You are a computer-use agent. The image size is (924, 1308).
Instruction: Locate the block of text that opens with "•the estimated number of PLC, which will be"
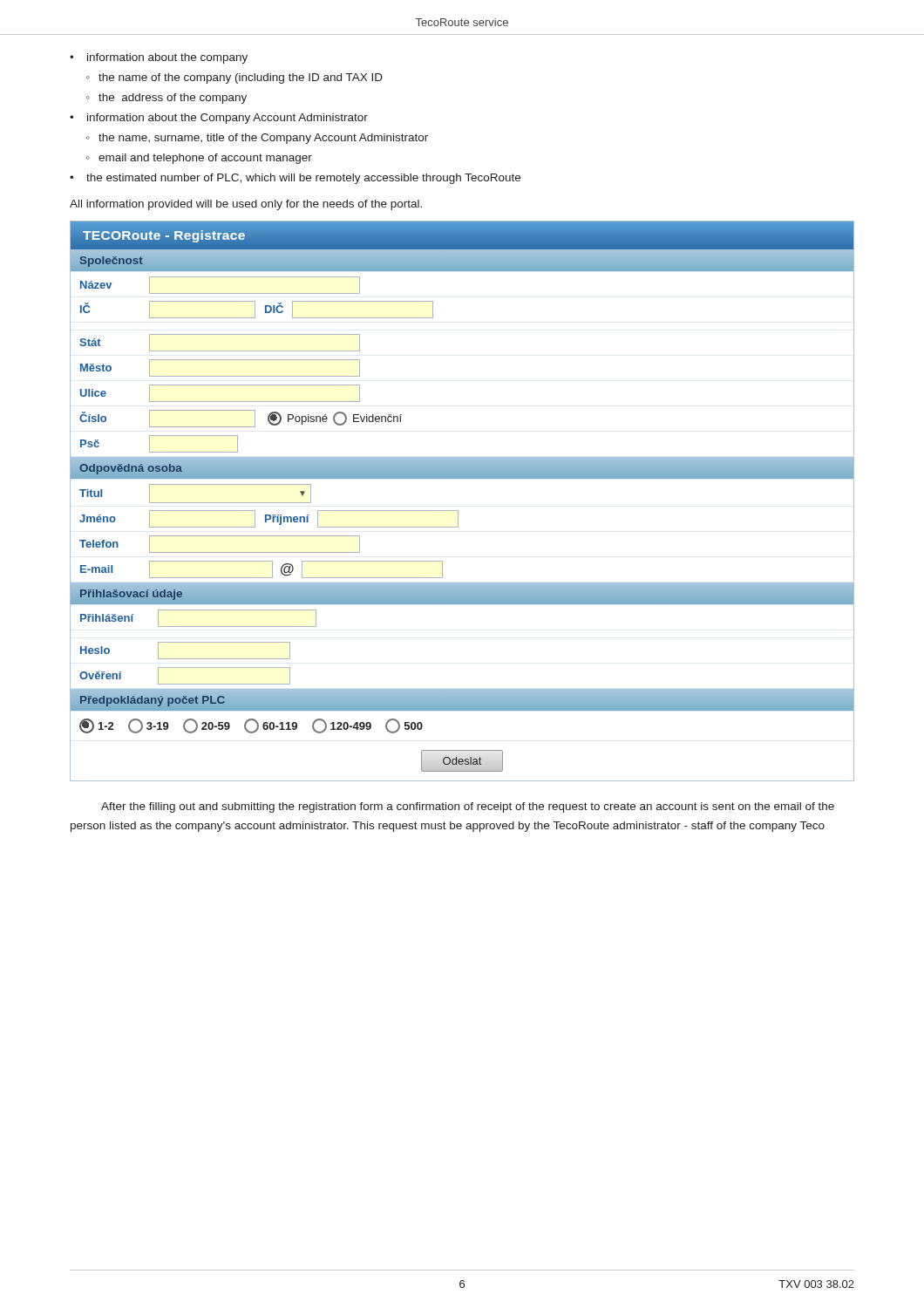(x=295, y=178)
